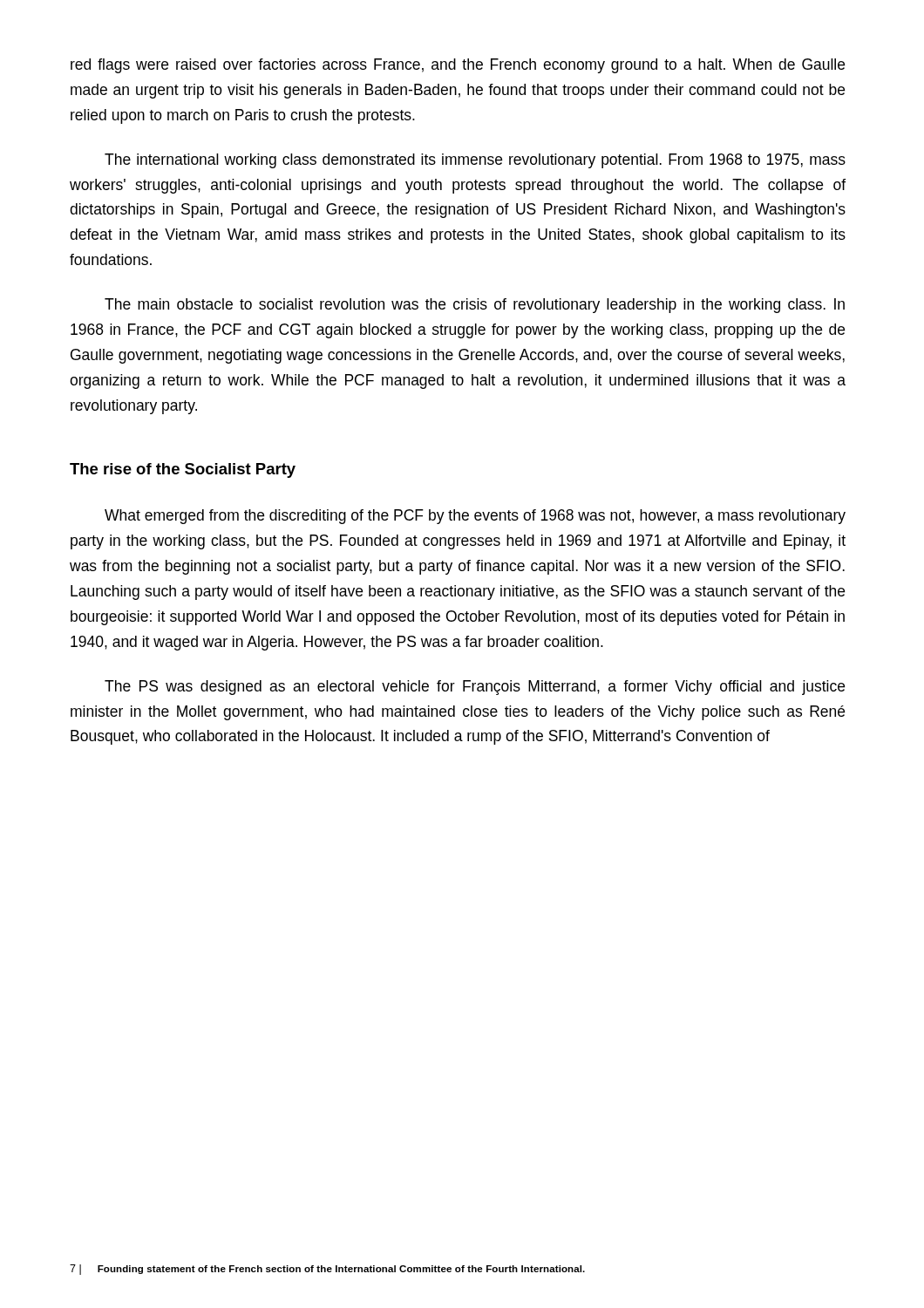Locate the element starting "What emerged from"
This screenshot has width=924, height=1308.
[458, 579]
